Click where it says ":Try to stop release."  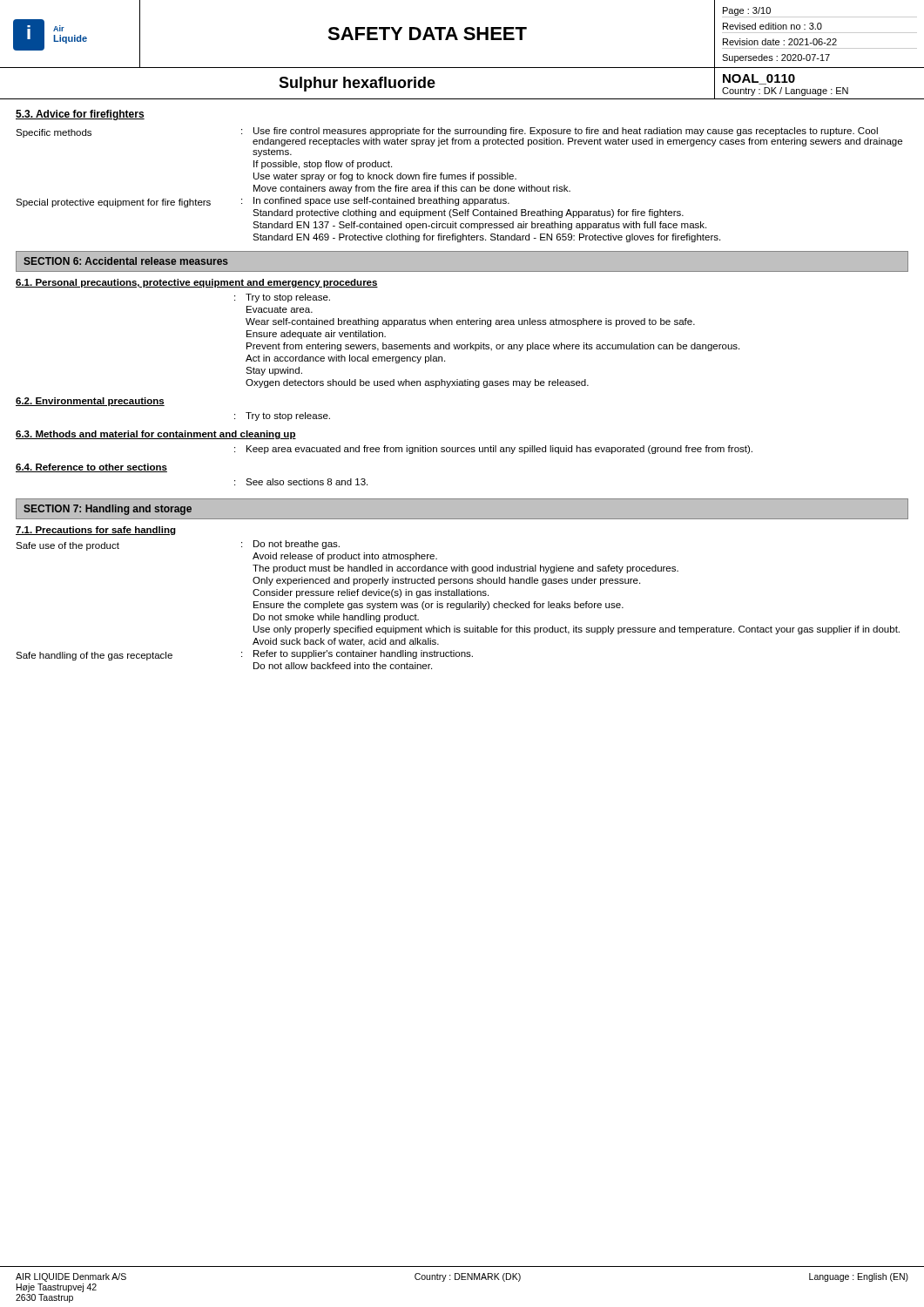pyautogui.click(x=282, y=416)
